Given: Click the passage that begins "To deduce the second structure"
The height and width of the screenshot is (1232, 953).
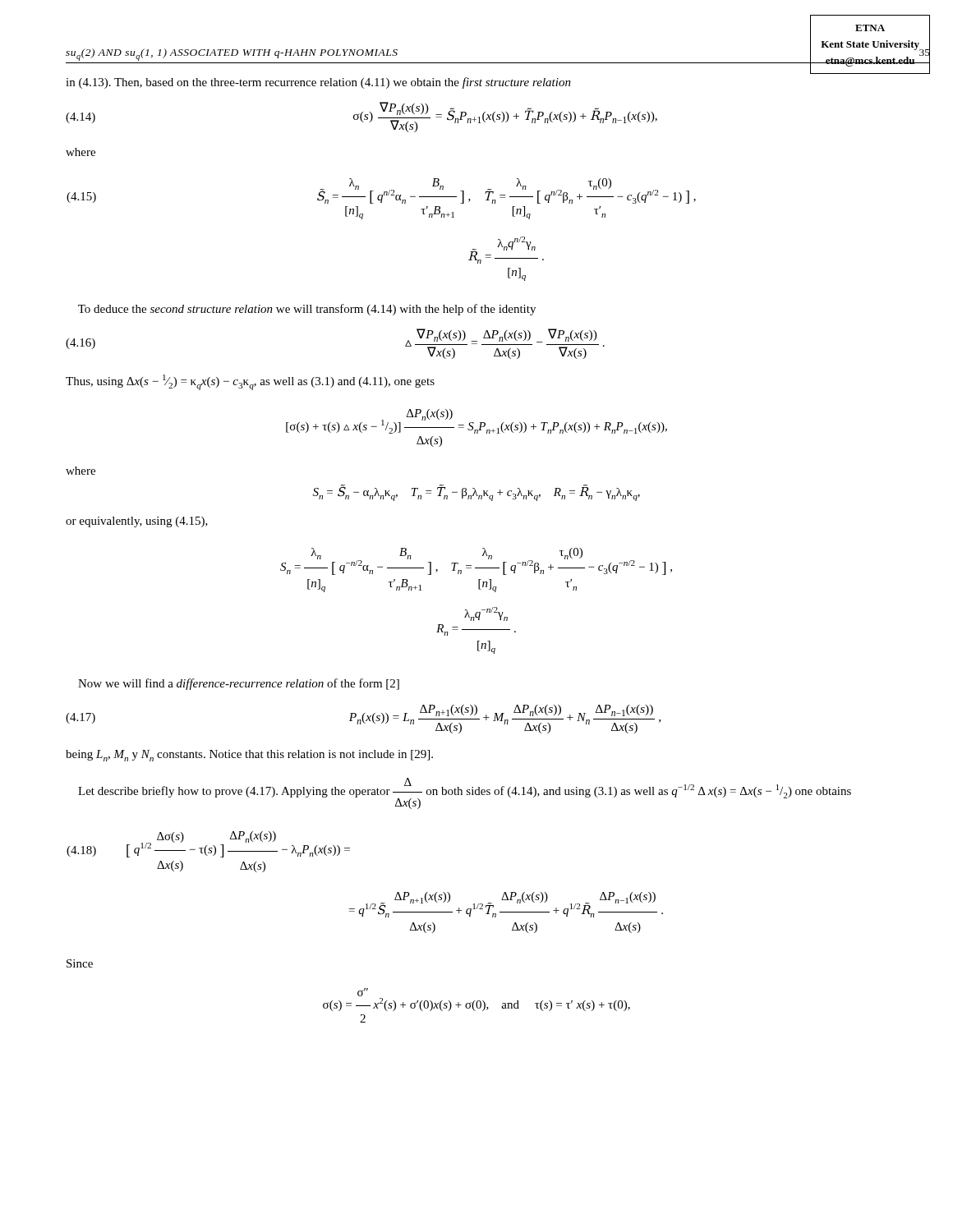Looking at the screenshot, I should pos(301,308).
